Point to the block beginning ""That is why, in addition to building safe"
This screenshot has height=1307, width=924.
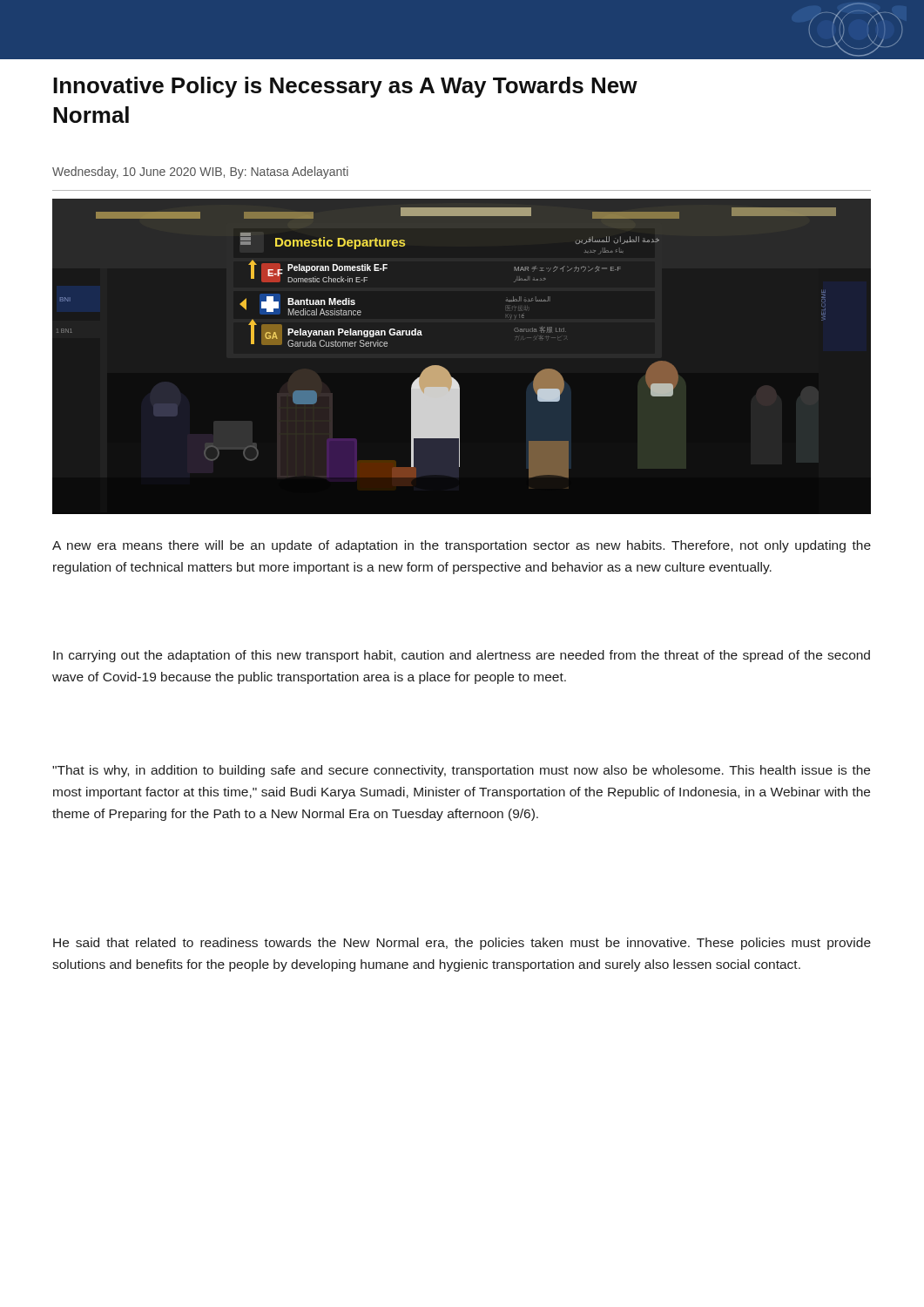click(x=462, y=792)
